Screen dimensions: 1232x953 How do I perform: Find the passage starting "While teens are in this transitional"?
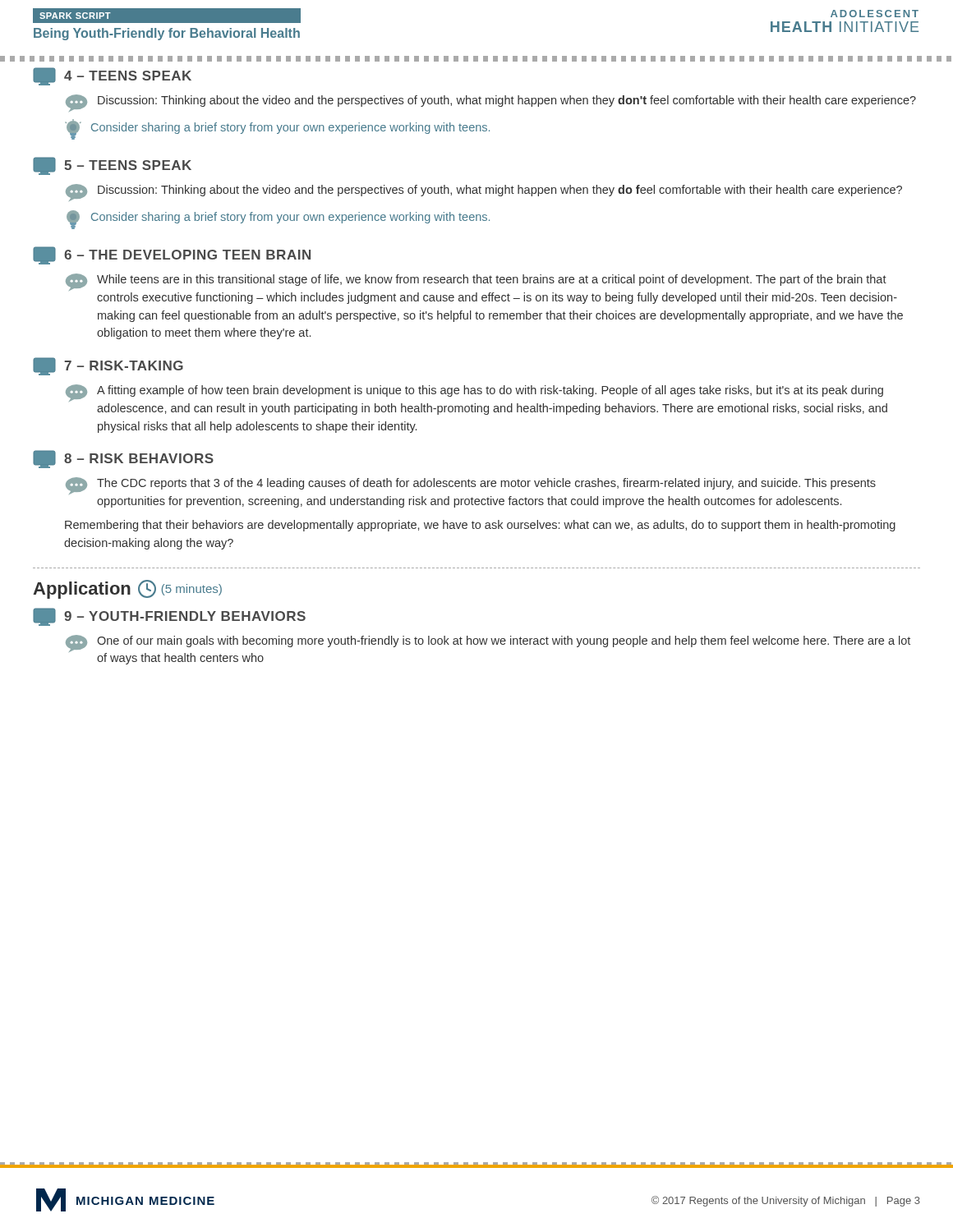pos(492,307)
